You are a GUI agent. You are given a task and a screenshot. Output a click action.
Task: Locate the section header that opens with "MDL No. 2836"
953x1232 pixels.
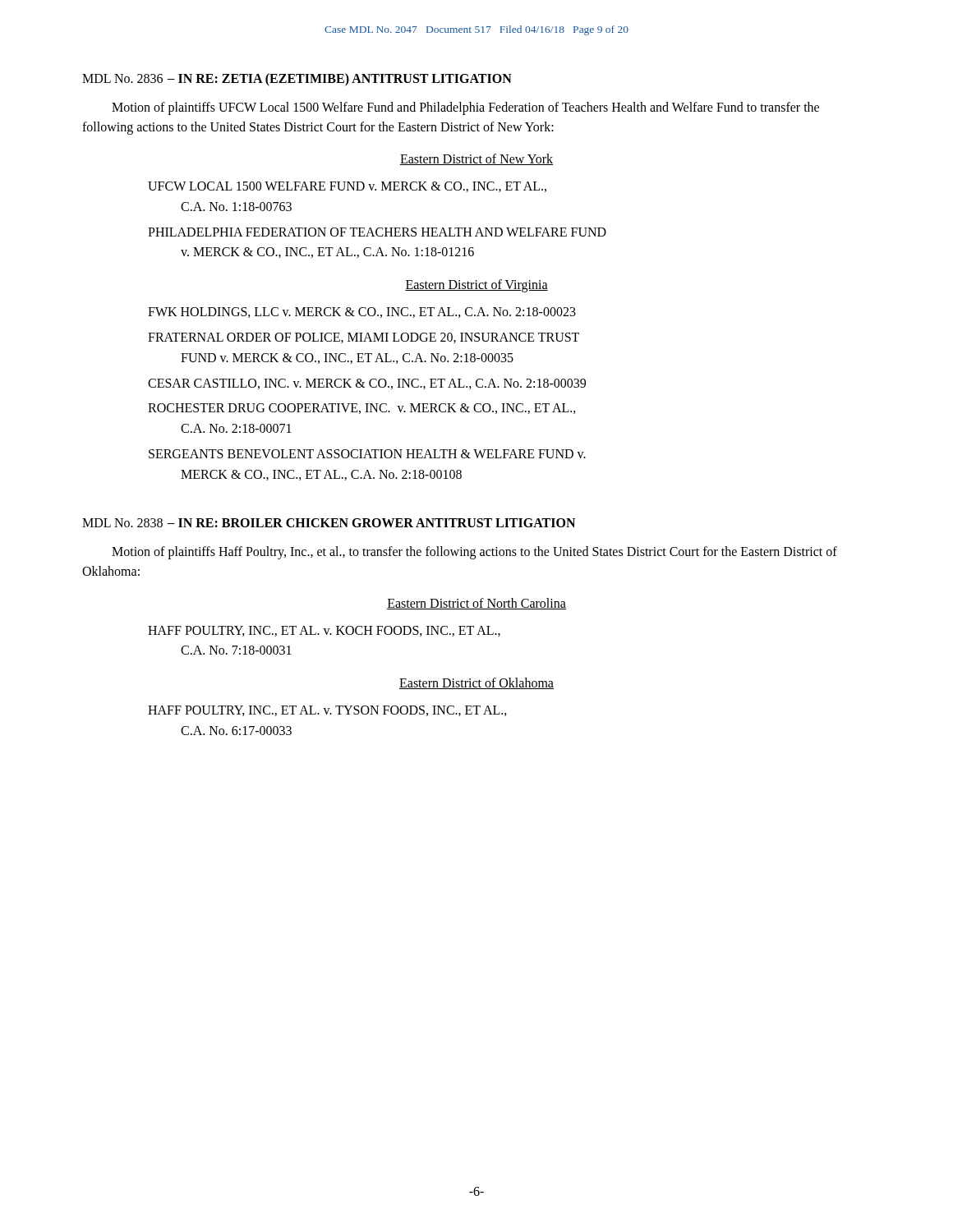297,78
